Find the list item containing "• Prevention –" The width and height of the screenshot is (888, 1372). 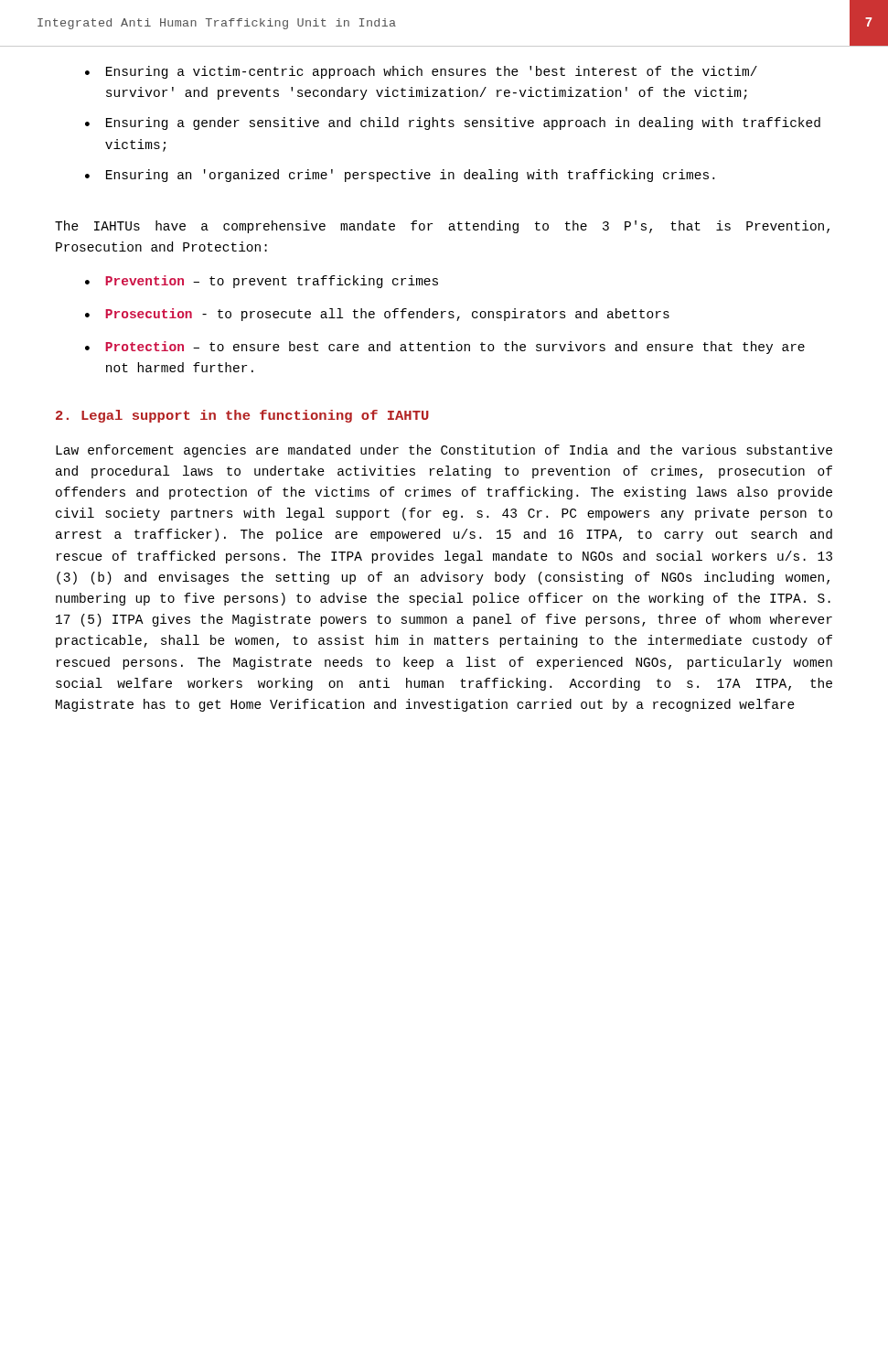262,282
